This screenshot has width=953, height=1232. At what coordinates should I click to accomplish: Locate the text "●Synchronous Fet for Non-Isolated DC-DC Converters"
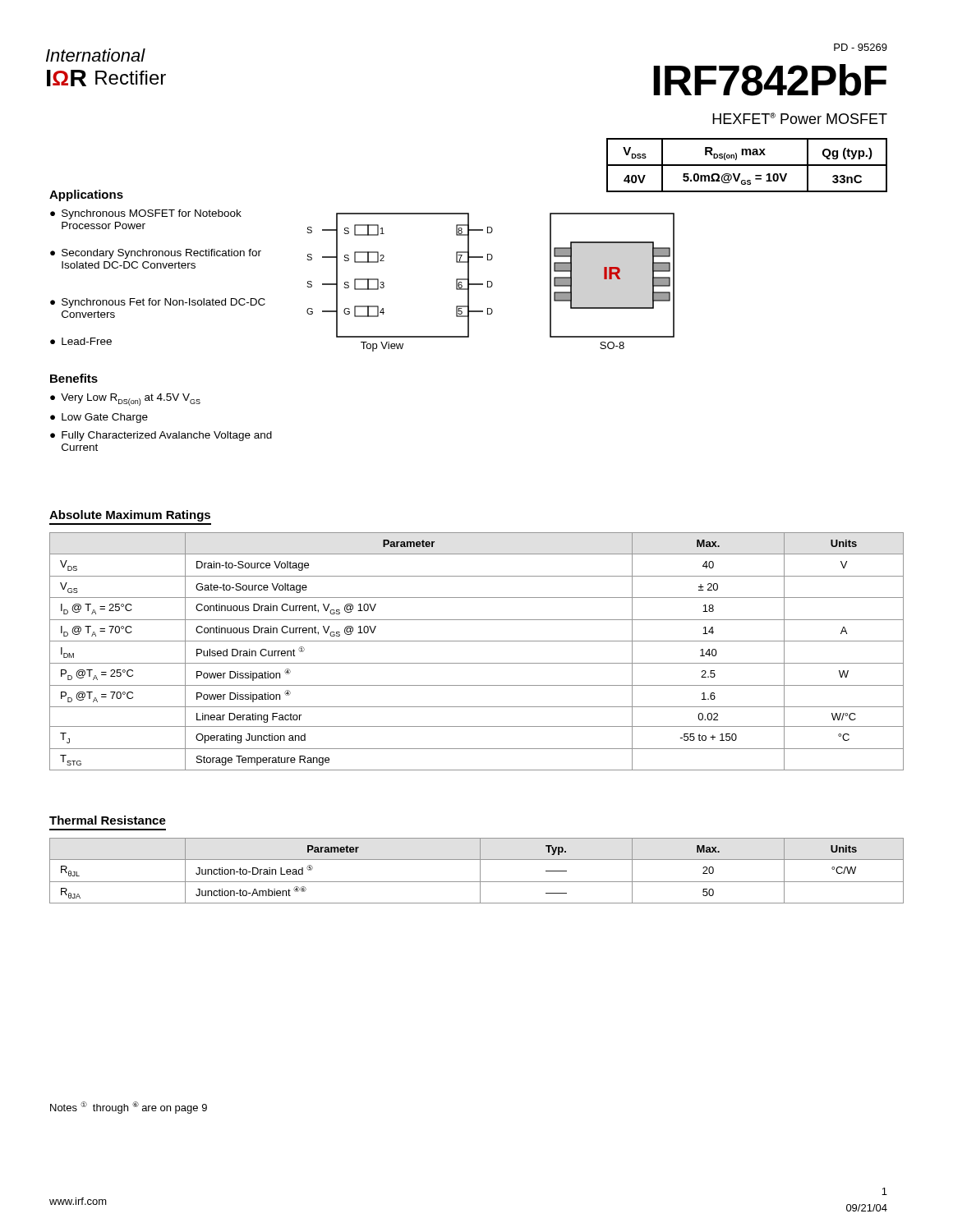pos(162,308)
